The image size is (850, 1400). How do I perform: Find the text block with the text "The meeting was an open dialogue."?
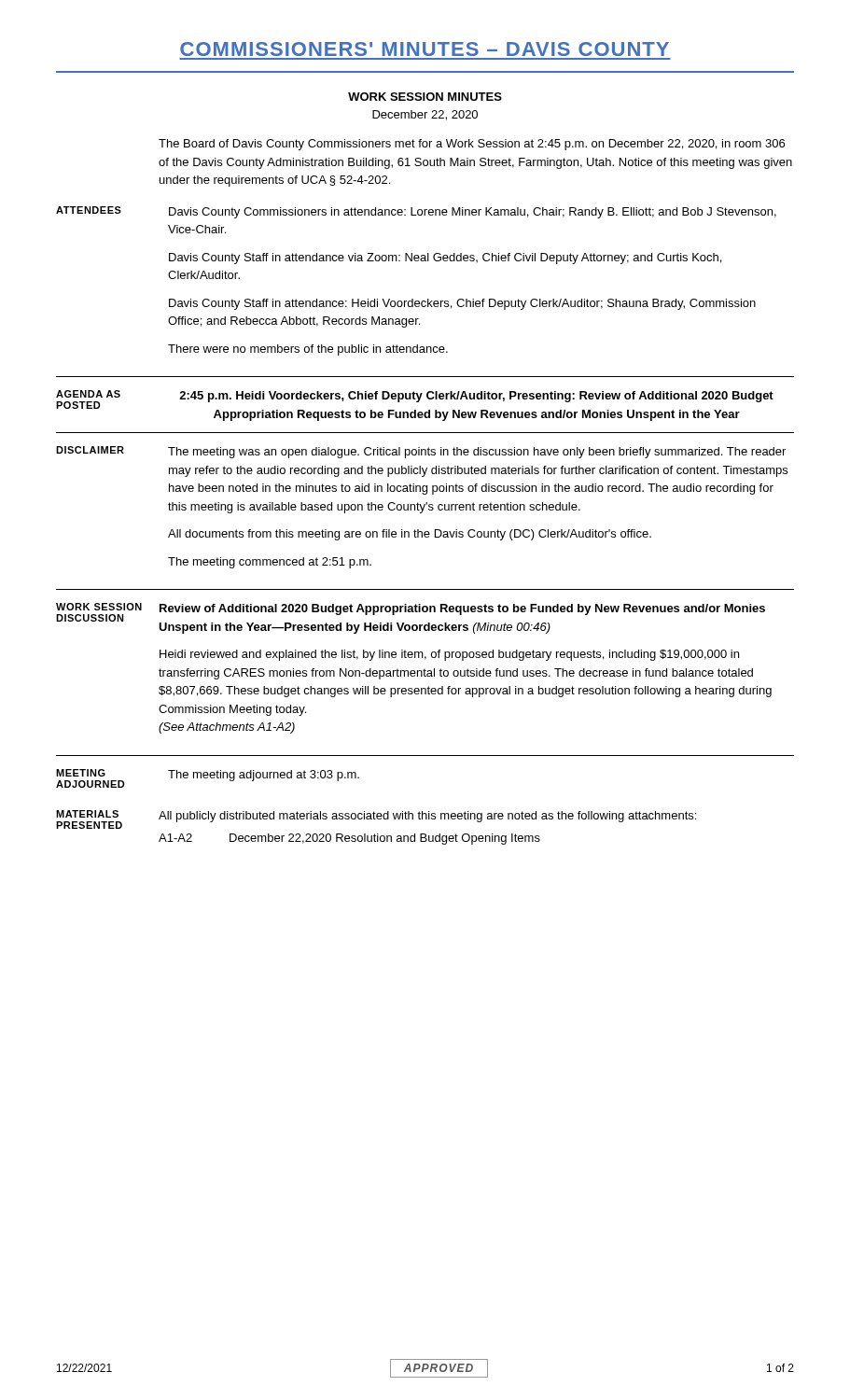point(478,479)
